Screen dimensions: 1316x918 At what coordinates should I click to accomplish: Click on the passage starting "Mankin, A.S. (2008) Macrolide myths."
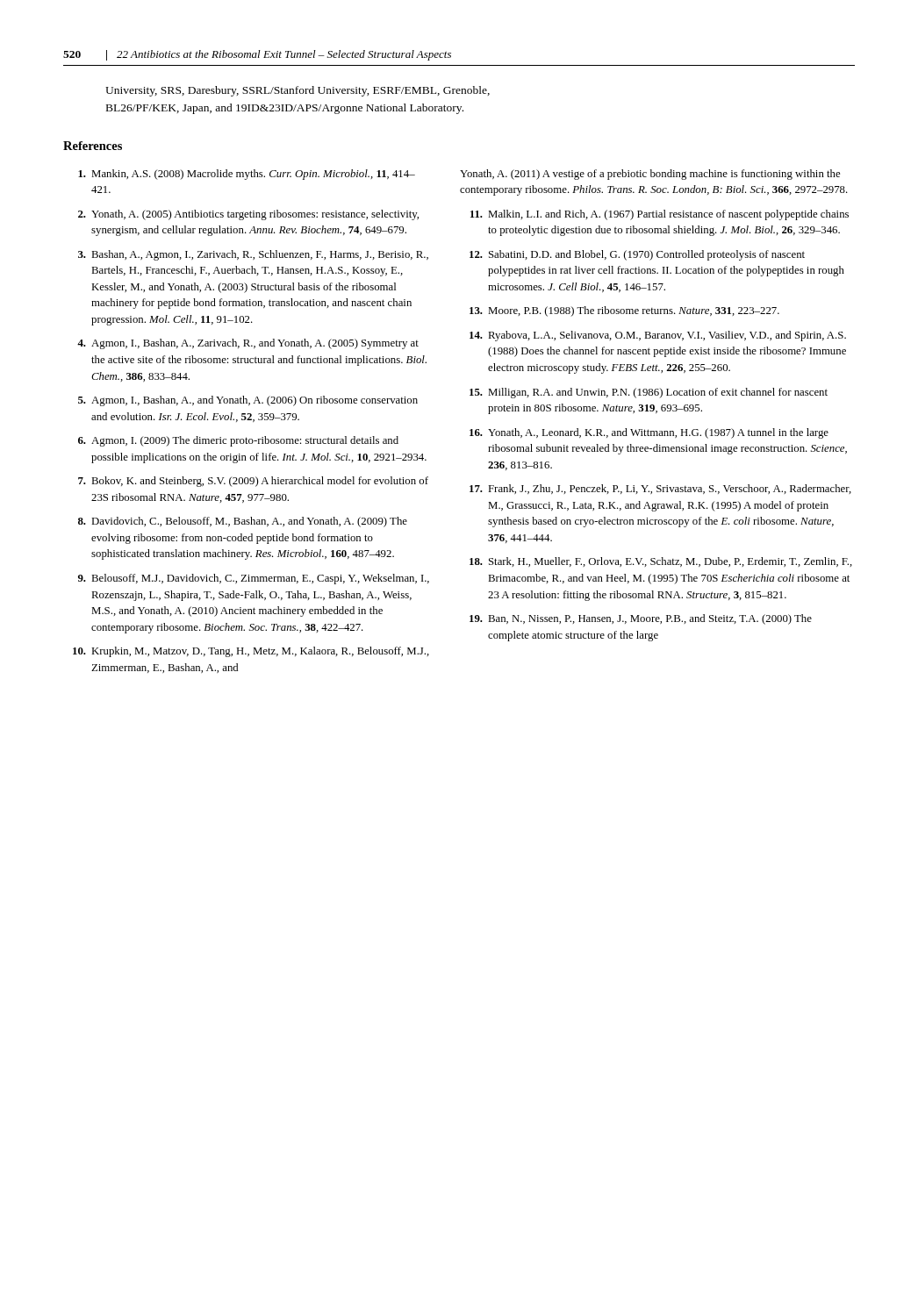pos(247,182)
